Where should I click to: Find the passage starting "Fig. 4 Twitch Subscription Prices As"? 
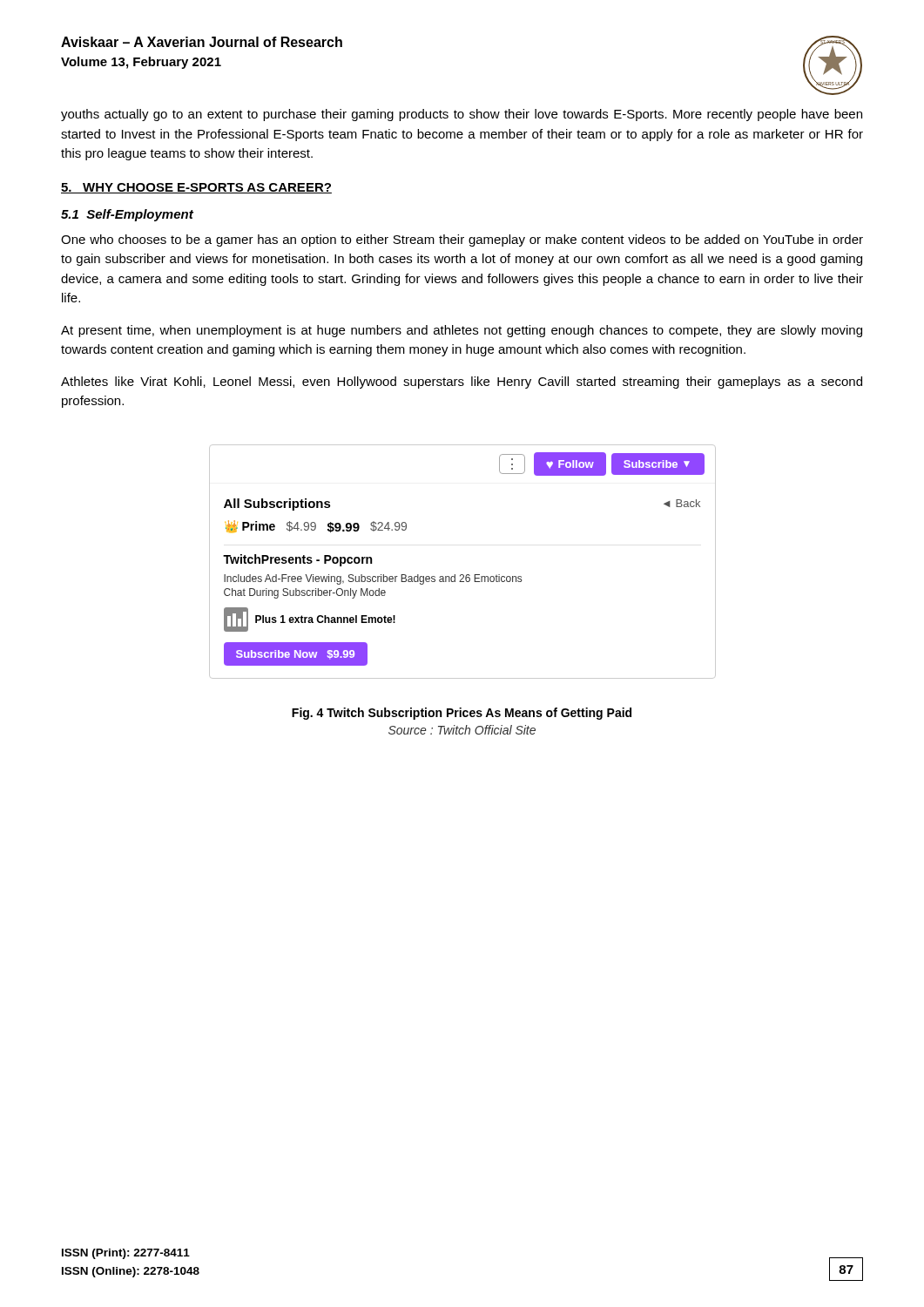coord(462,713)
